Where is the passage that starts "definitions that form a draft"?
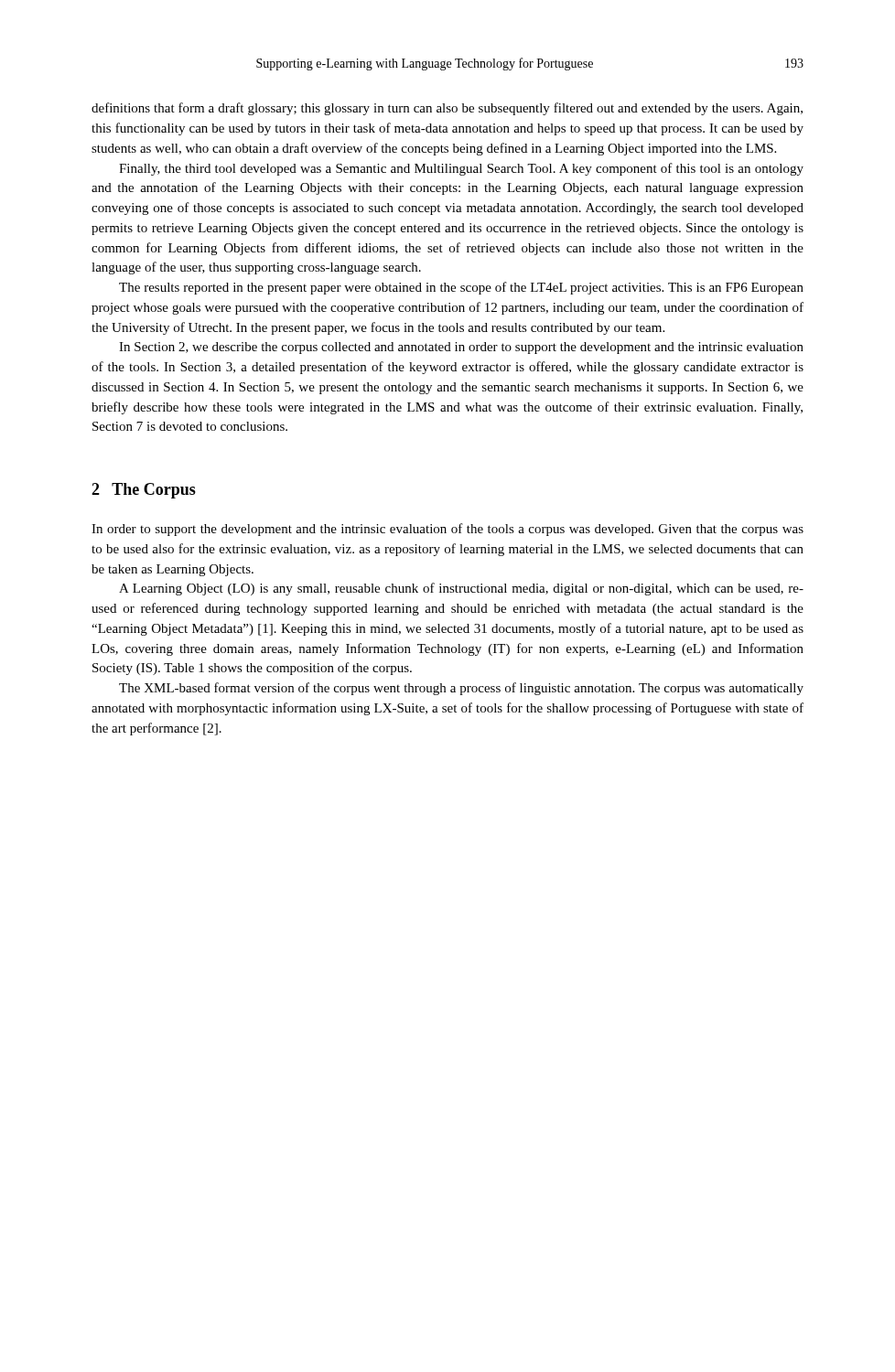 [448, 129]
